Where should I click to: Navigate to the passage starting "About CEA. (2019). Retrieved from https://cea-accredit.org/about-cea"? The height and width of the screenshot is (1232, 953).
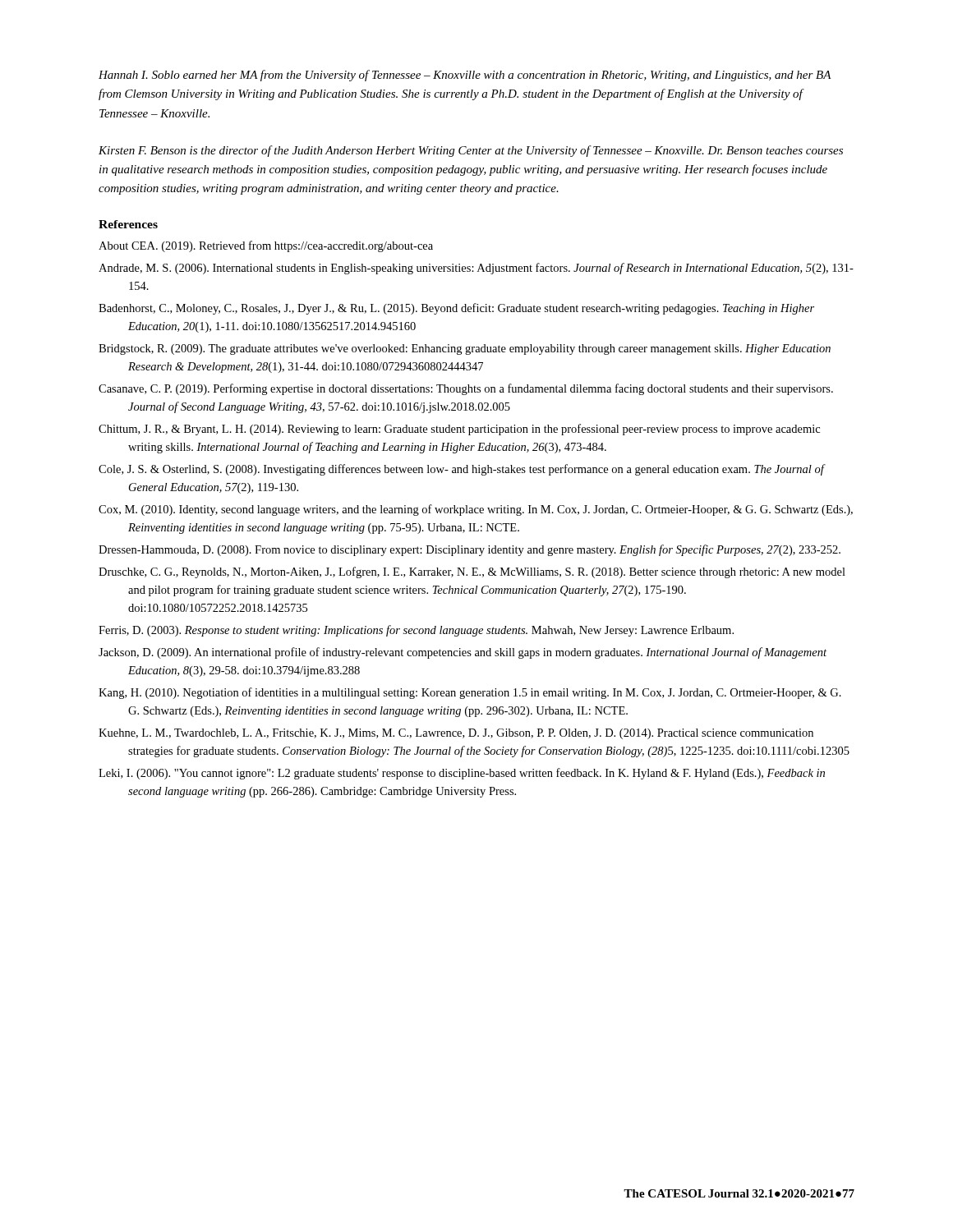click(x=266, y=245)
